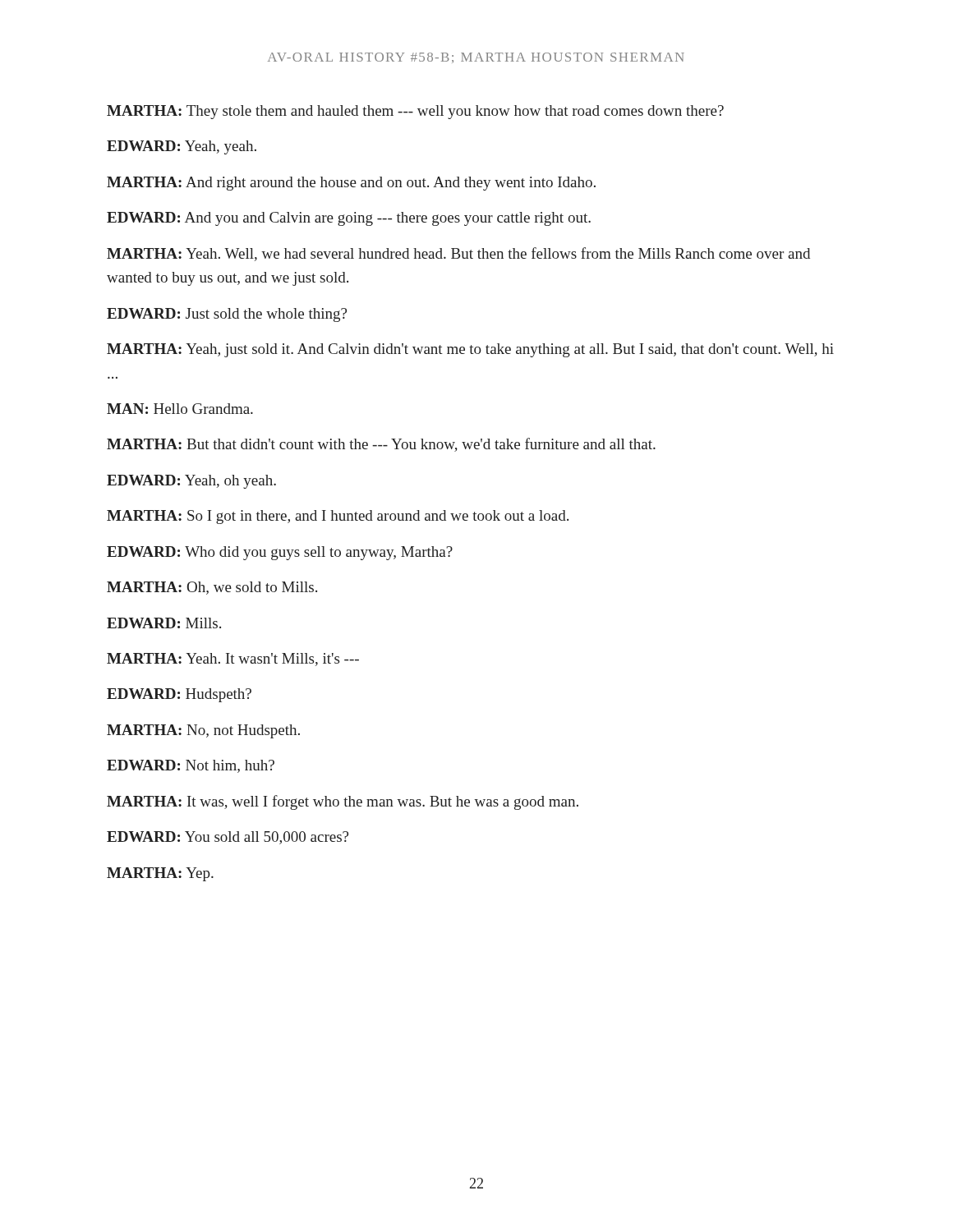Click on the text block that reads "EDWARD: Just sold the whole"

(x=227, y=313)
